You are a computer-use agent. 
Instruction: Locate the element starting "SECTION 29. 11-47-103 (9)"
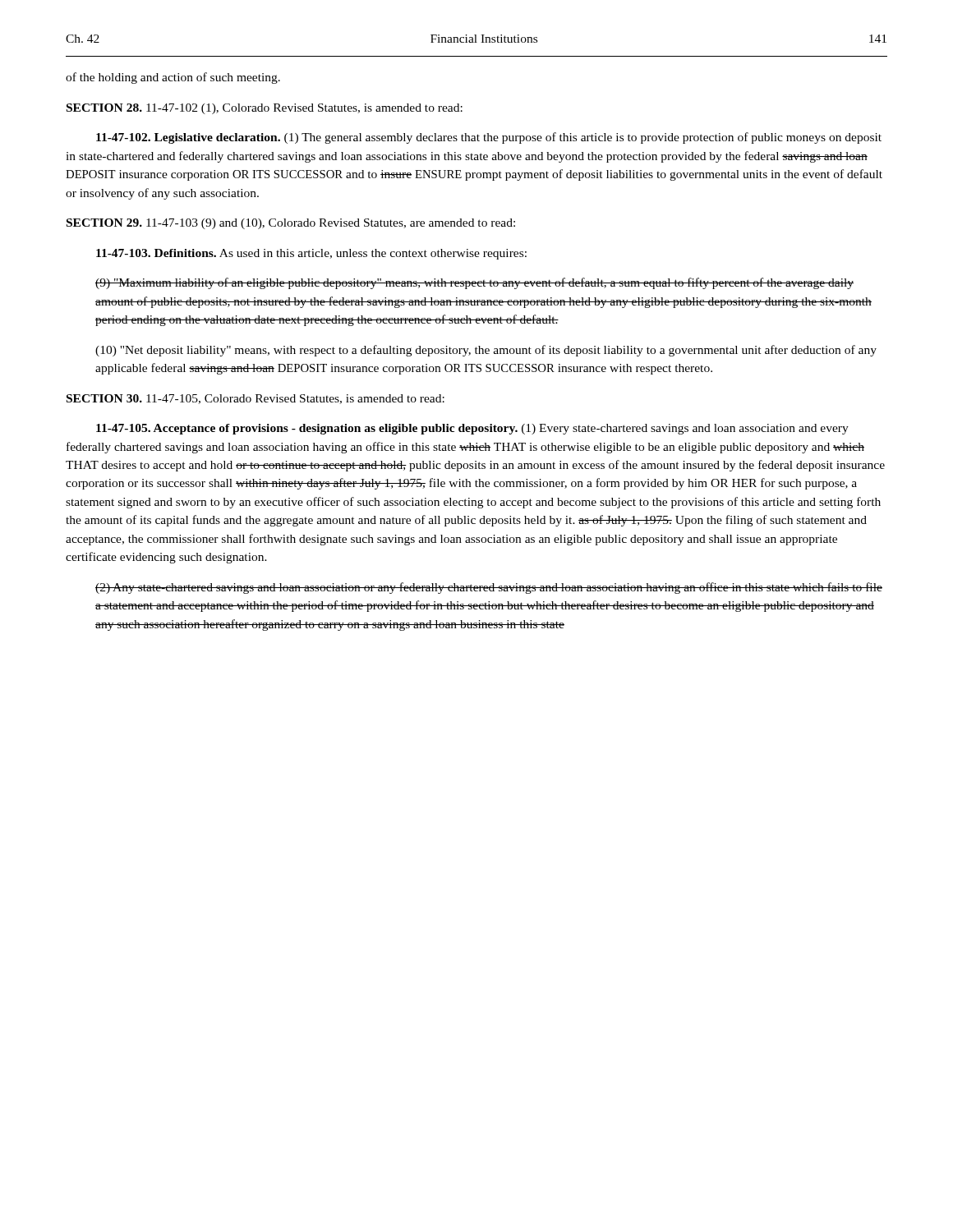pyautogui.click(x=291, y=222)
